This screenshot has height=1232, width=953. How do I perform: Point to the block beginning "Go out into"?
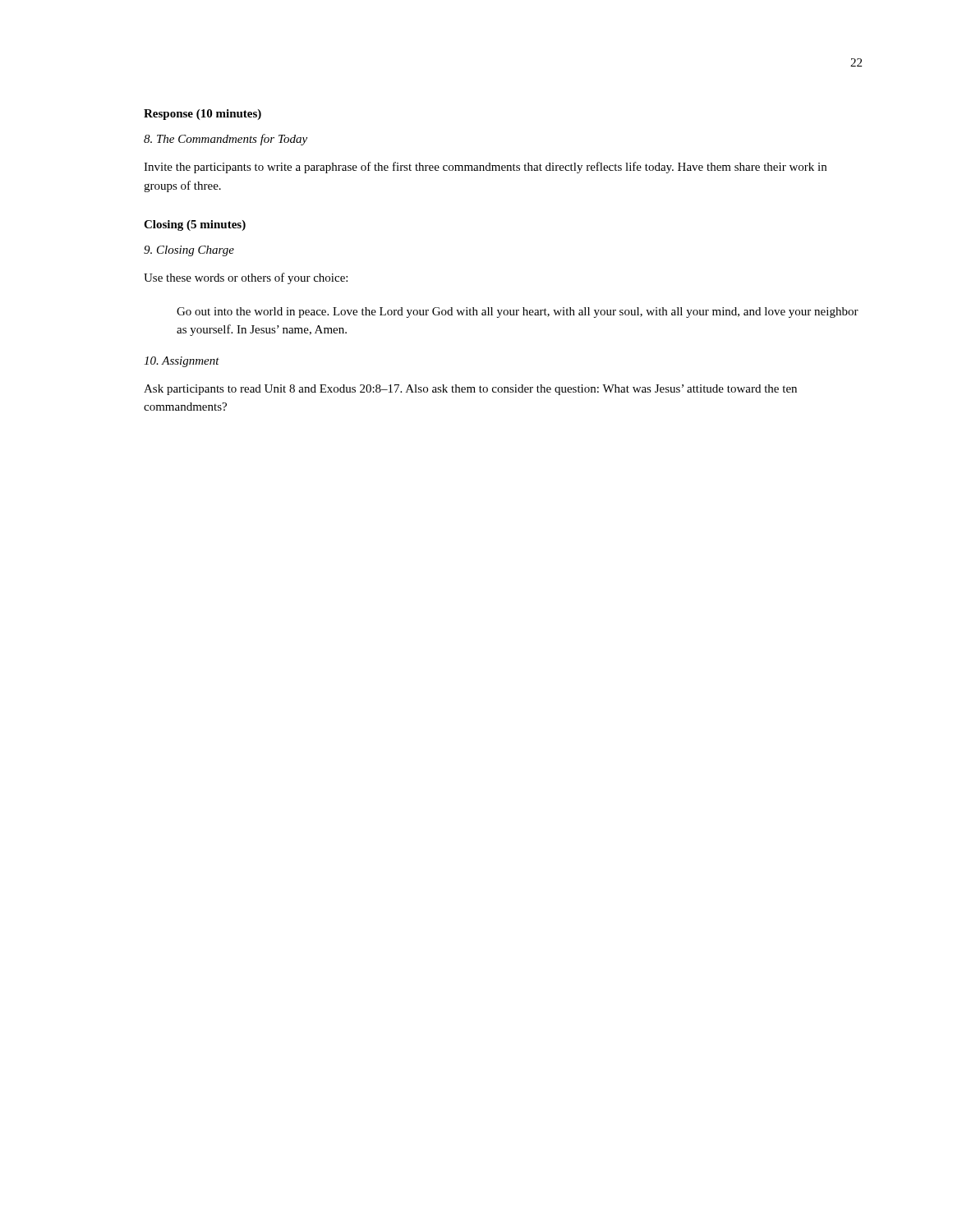517,320
